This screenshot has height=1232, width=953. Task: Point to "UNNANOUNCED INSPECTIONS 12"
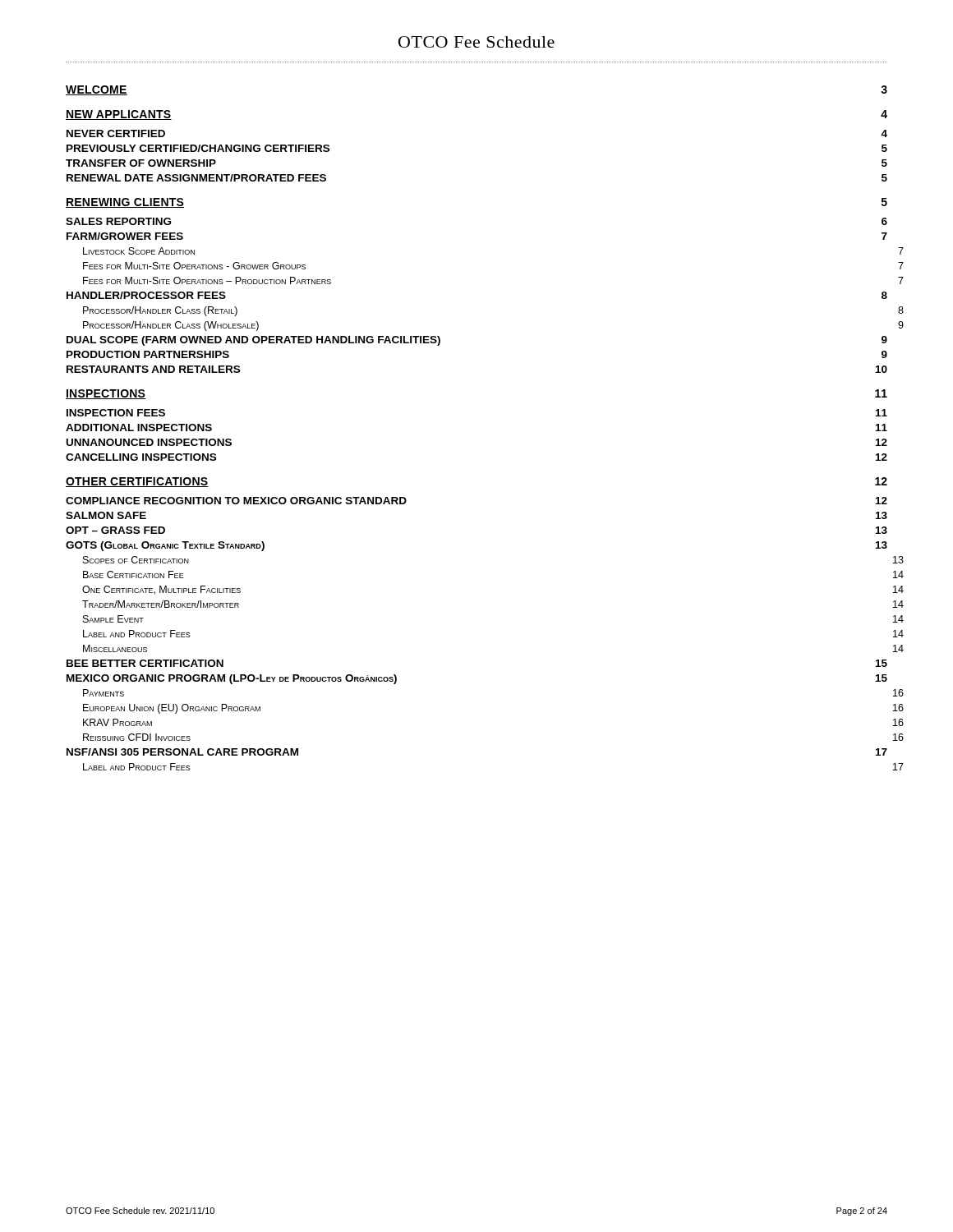pos(148,442)
